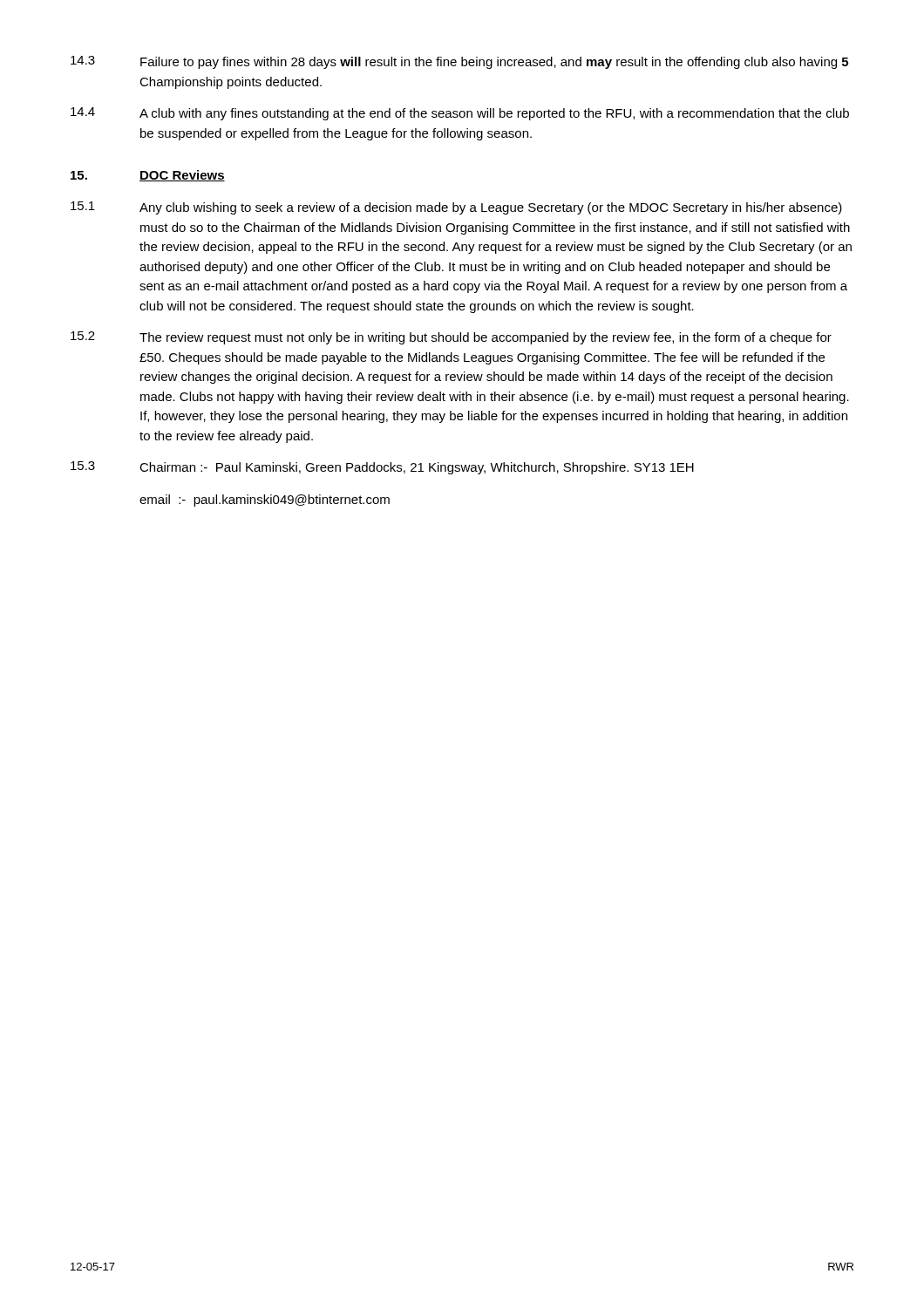Viewport: 924px width, 1308px height.
Task: Click where it says "15. DOC Reviews"
Action: click(x=147, y=175)
